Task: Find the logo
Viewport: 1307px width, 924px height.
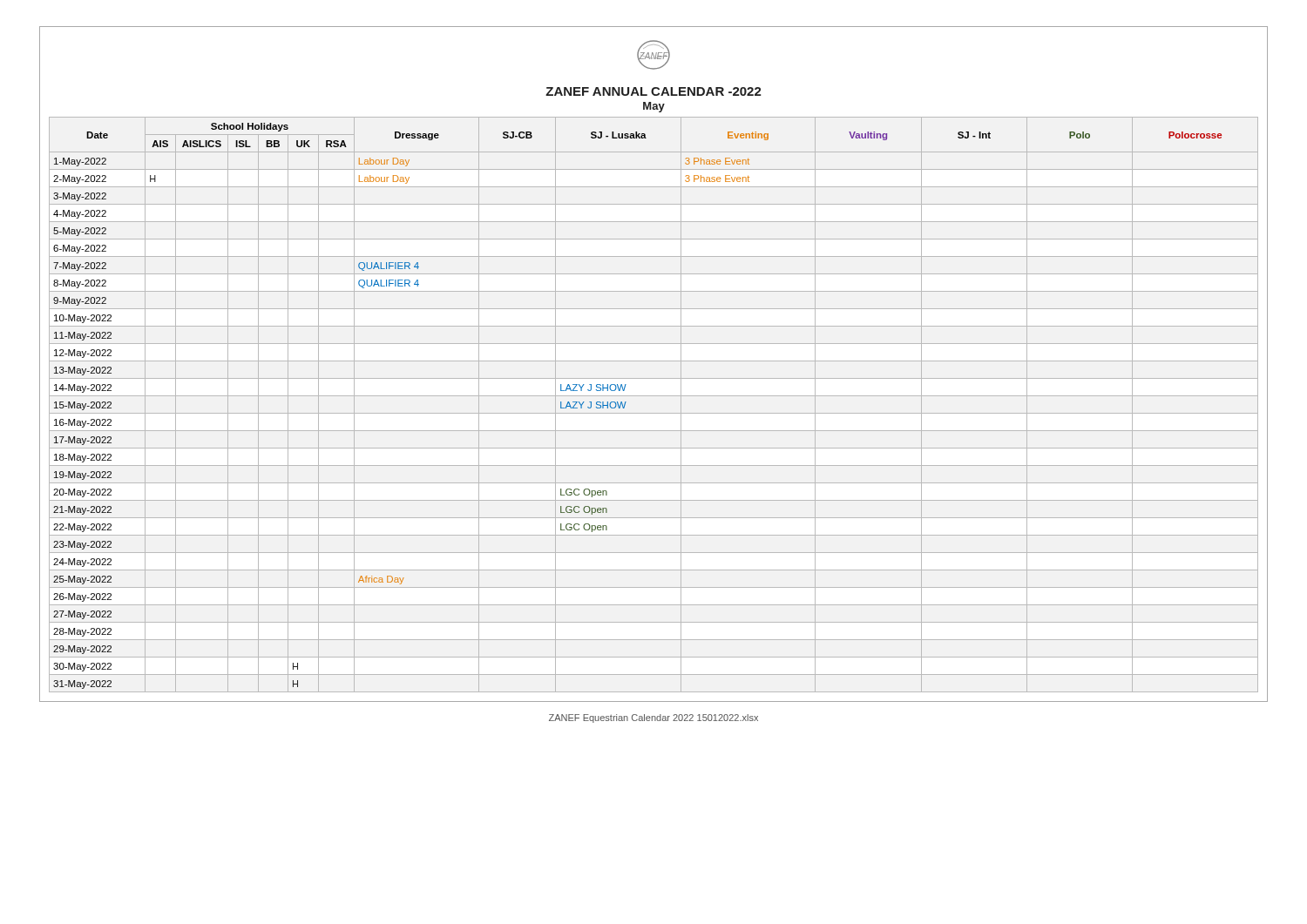Action: [x=654, y=59]
